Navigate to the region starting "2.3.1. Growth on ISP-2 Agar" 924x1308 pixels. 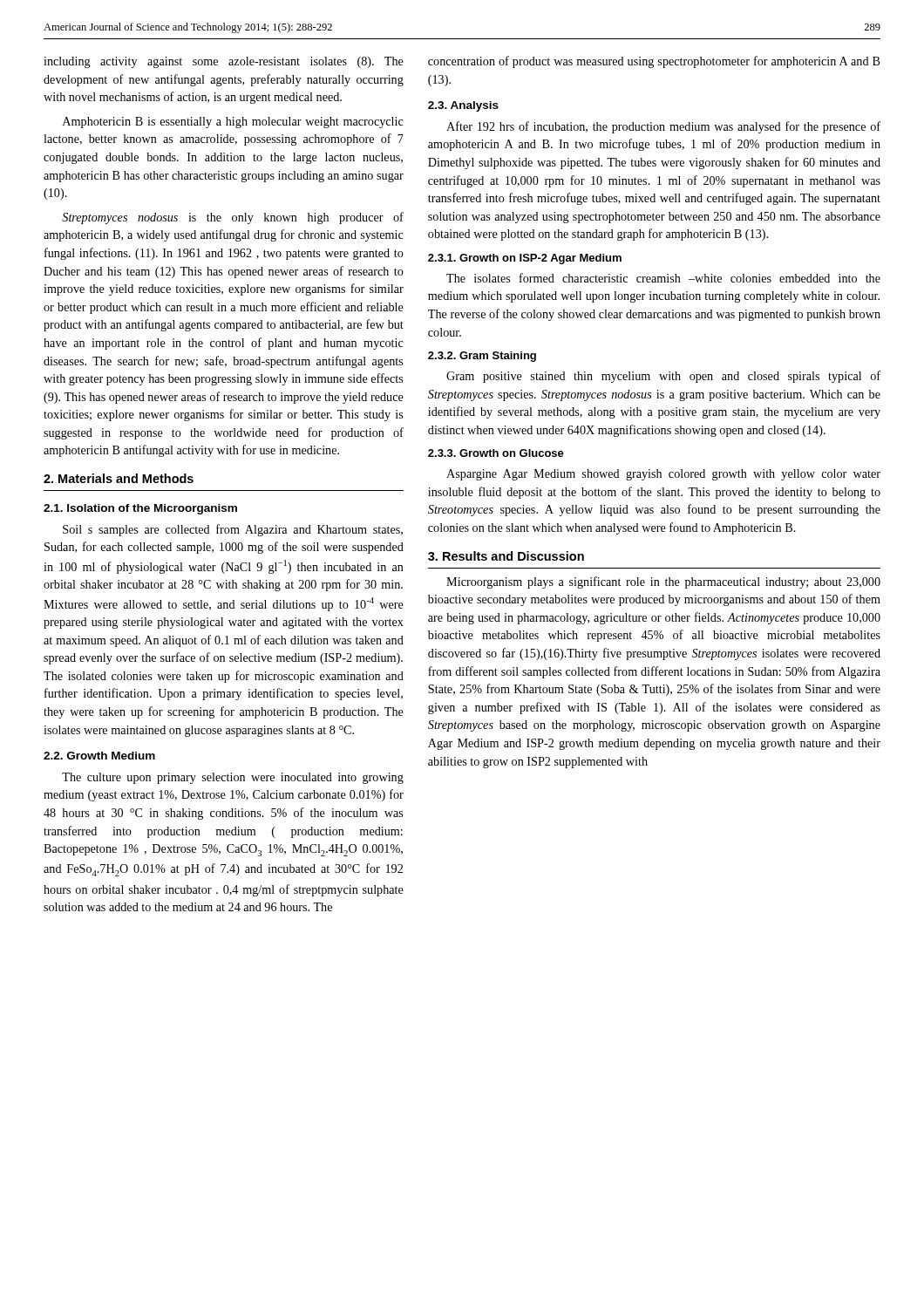[525, 258]
